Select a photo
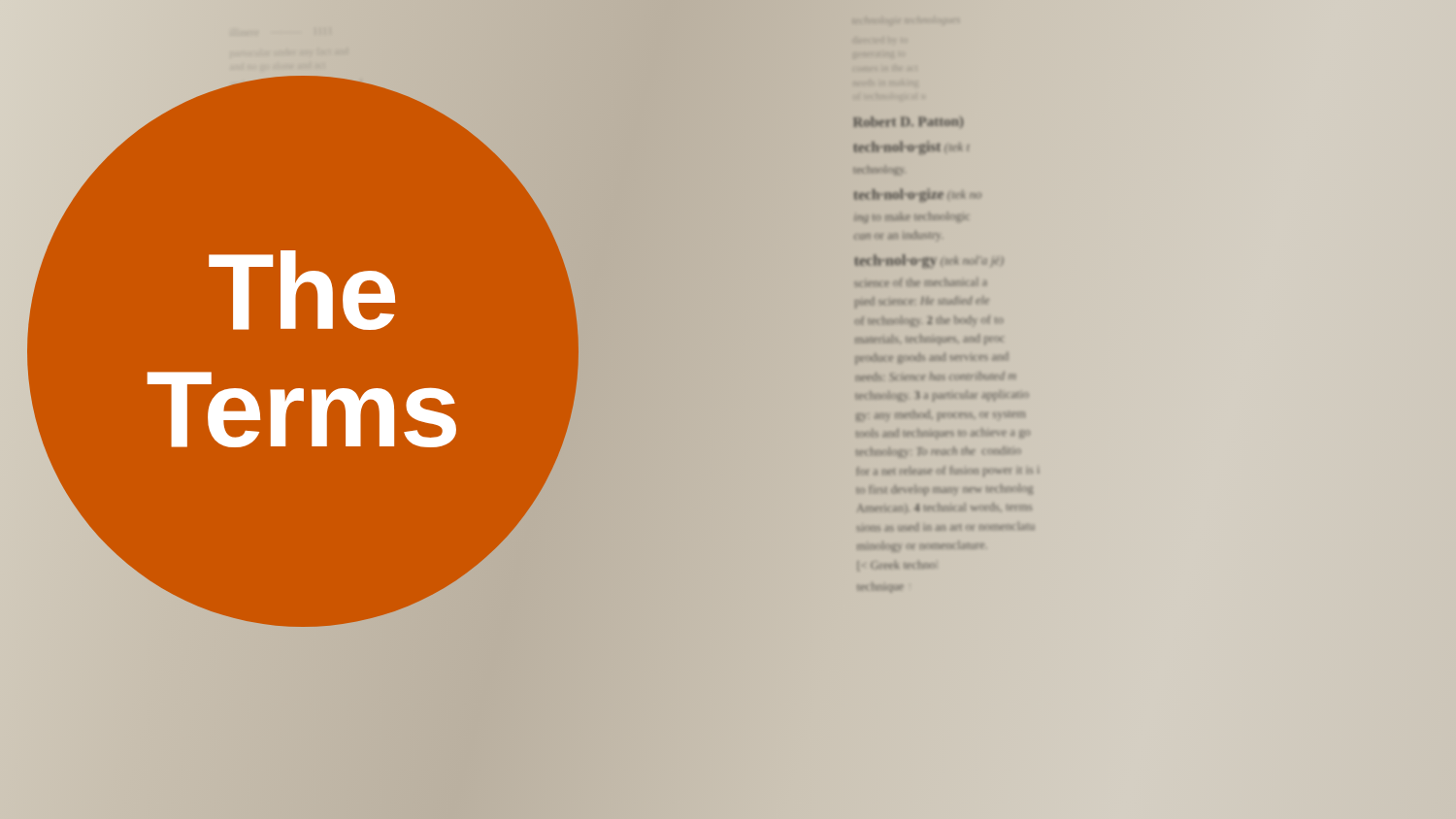This screenshot has height=819, width=1456. pos(728,410)
